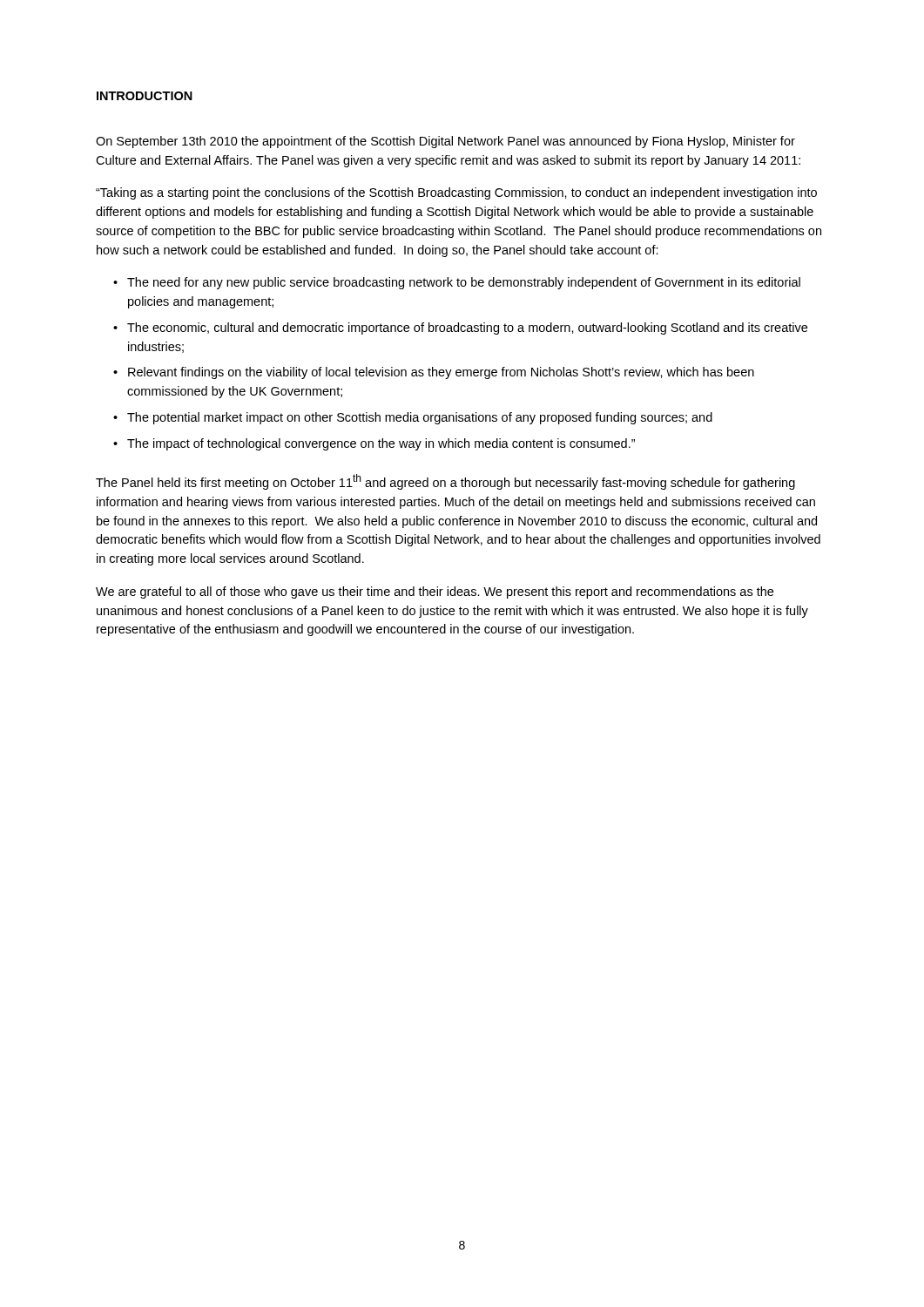Viewport: 924px width, 1307px height.
Task: Locate the block of text that opens with "The potential market impact on"
Action: pyautogui.click(x=420, y=417)
